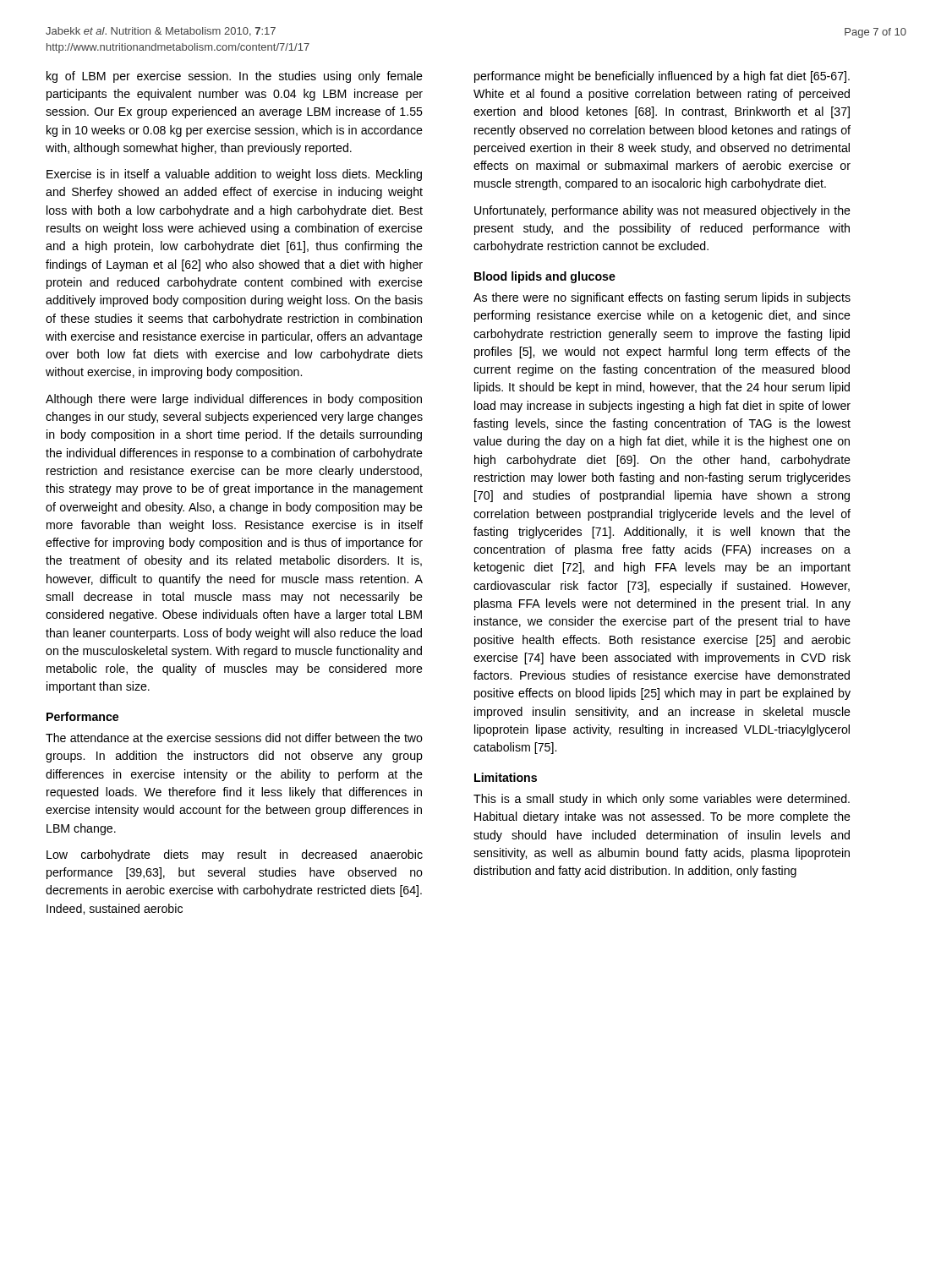This screenshot has height=1268, width=952.
Task: Locate the text "Blood lipids and glucose"
Action: [544, 276]
